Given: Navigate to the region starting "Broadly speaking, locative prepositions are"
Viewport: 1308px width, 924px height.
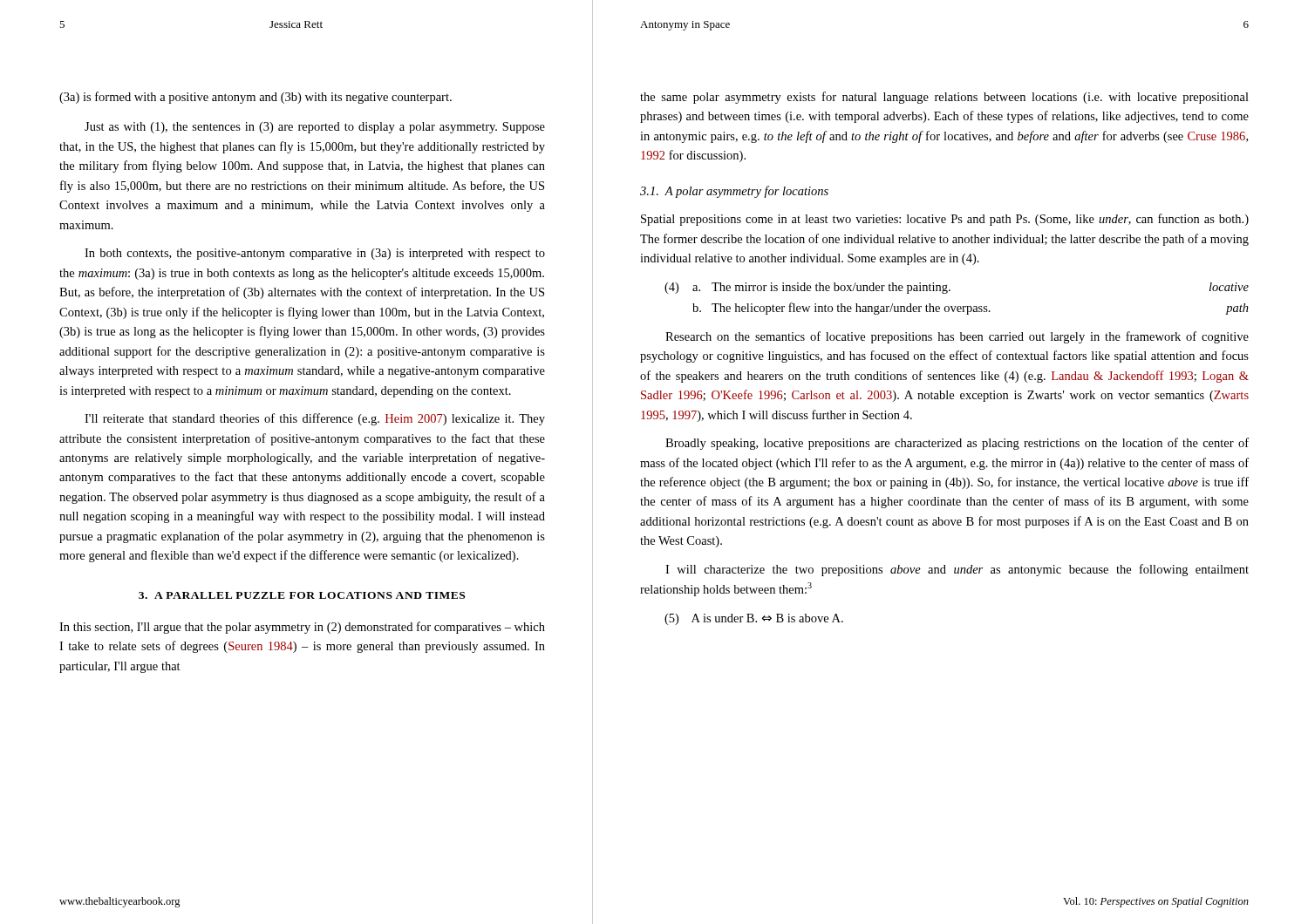Looking at the screenshot, I should point(944,492).
